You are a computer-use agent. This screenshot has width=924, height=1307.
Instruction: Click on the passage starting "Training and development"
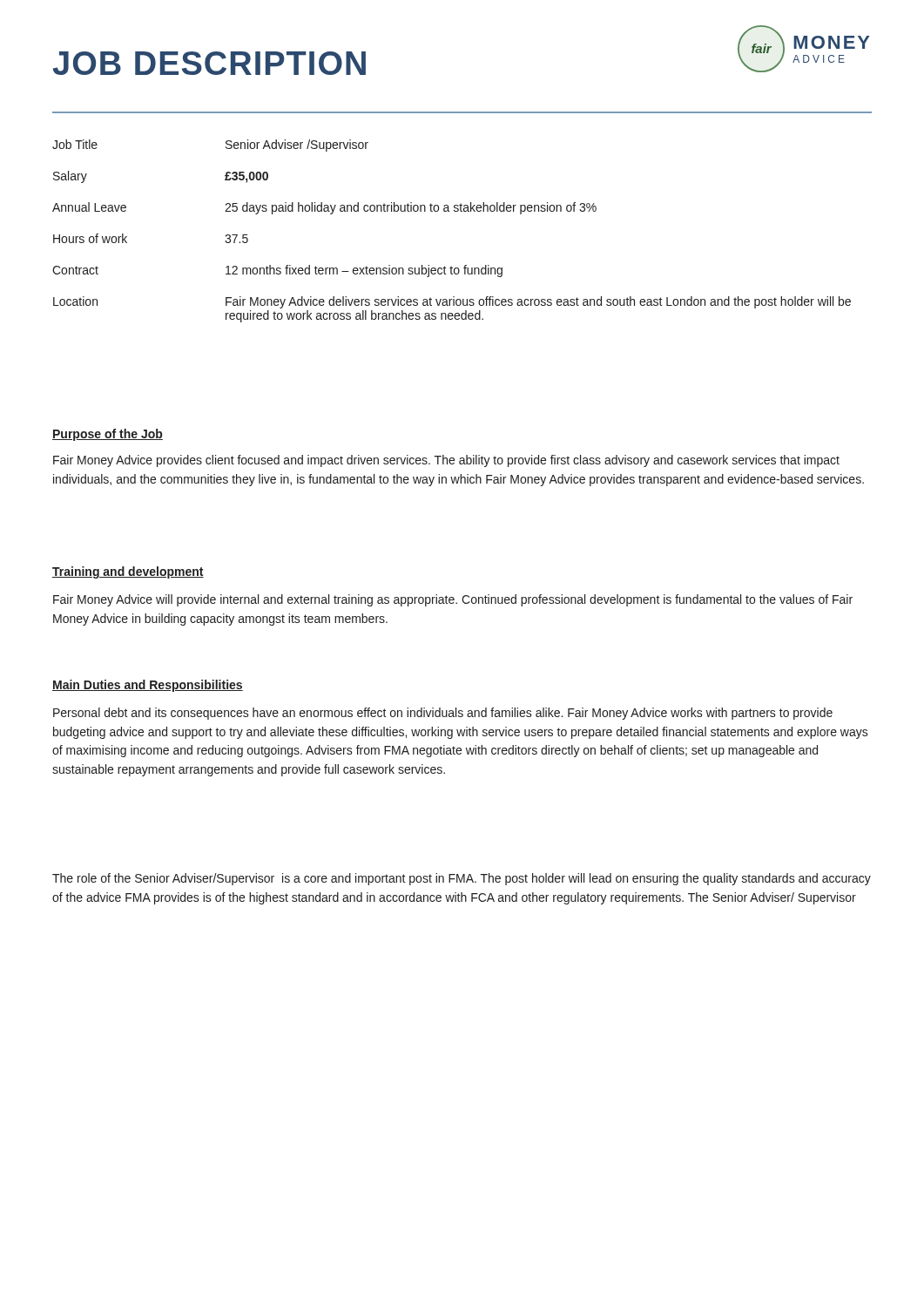point(128,572)
